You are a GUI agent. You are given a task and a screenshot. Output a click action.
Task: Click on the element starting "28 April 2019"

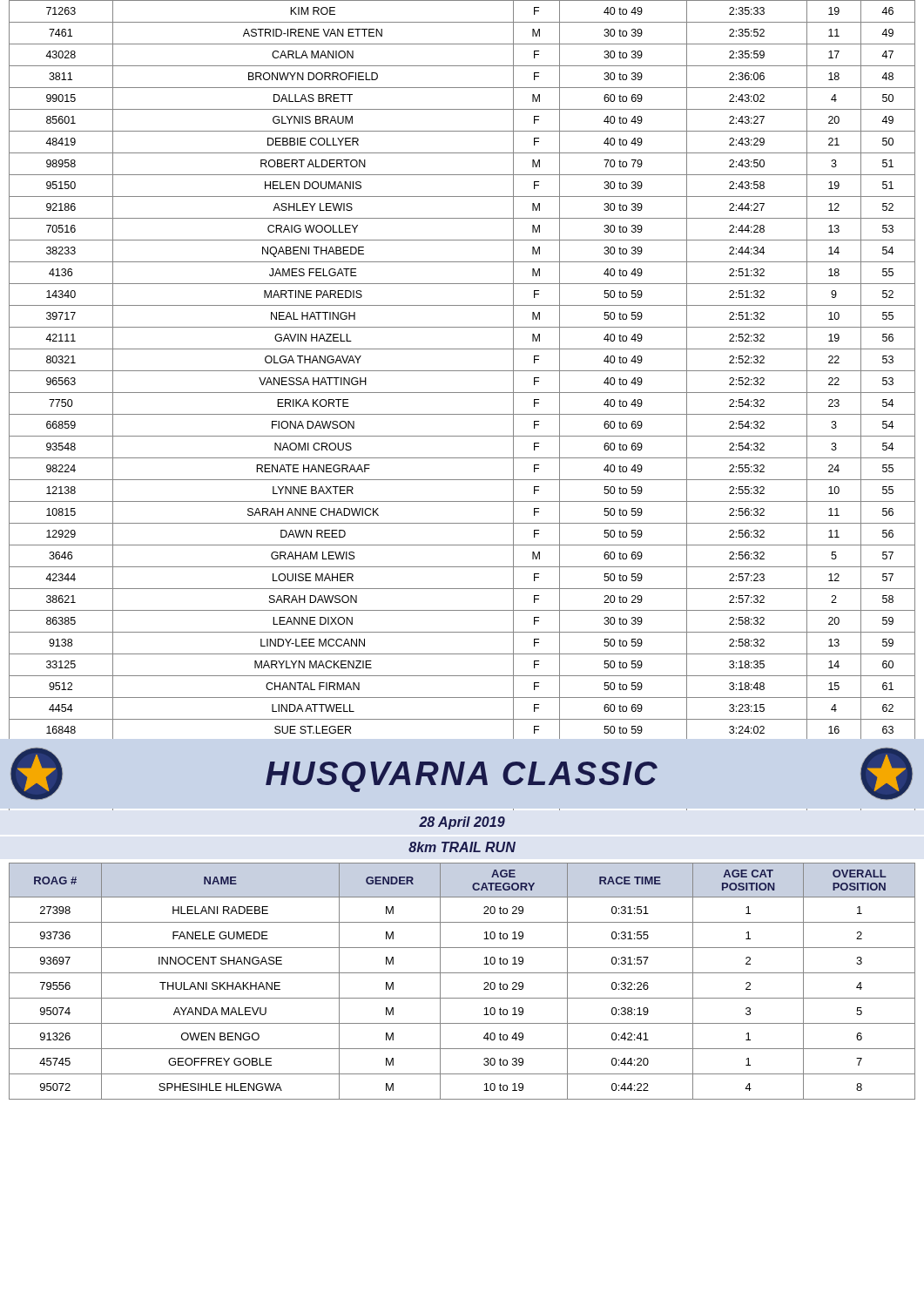[x=462, y=822]
